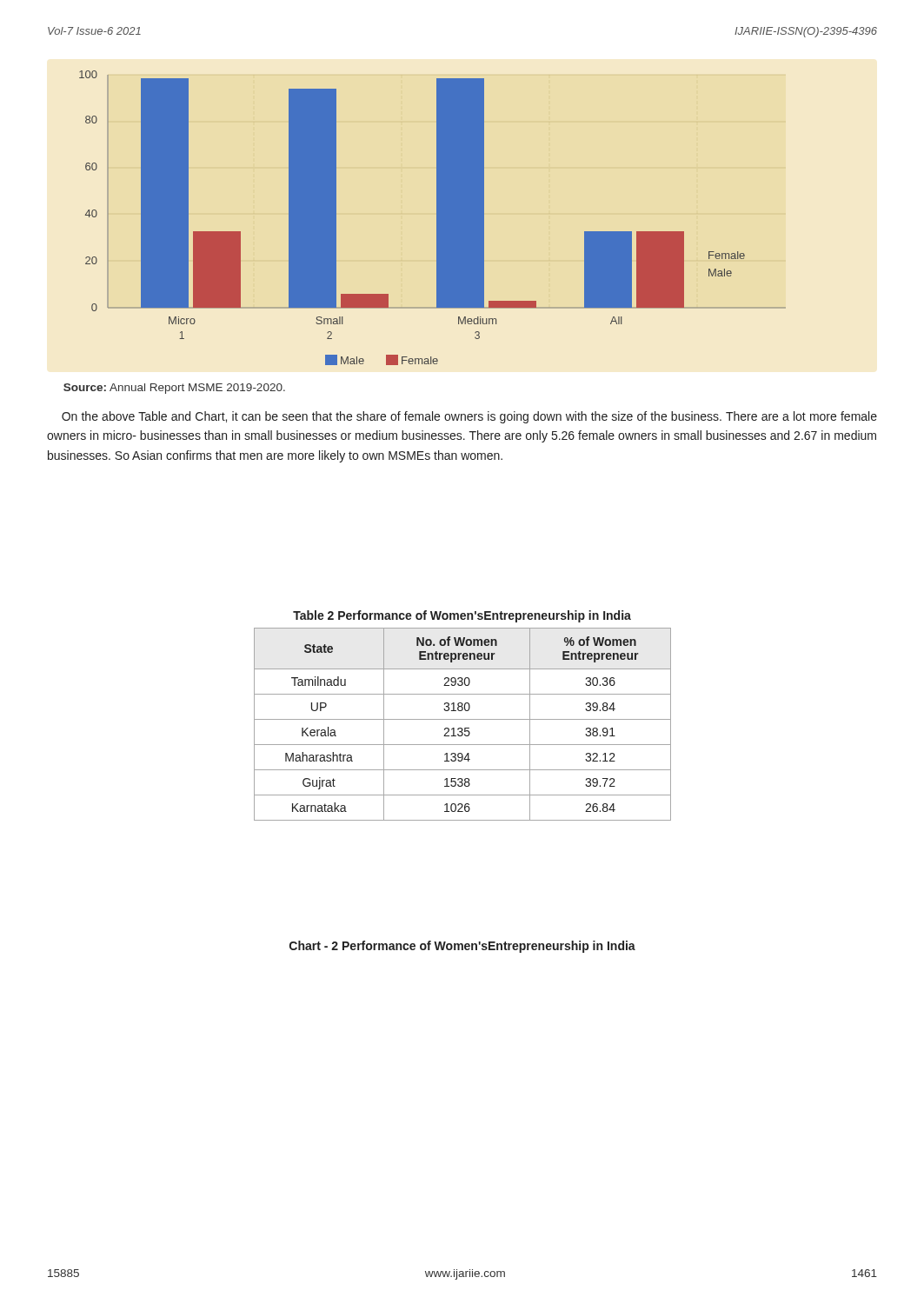Select the grouped bar chart

pos(462,216)
